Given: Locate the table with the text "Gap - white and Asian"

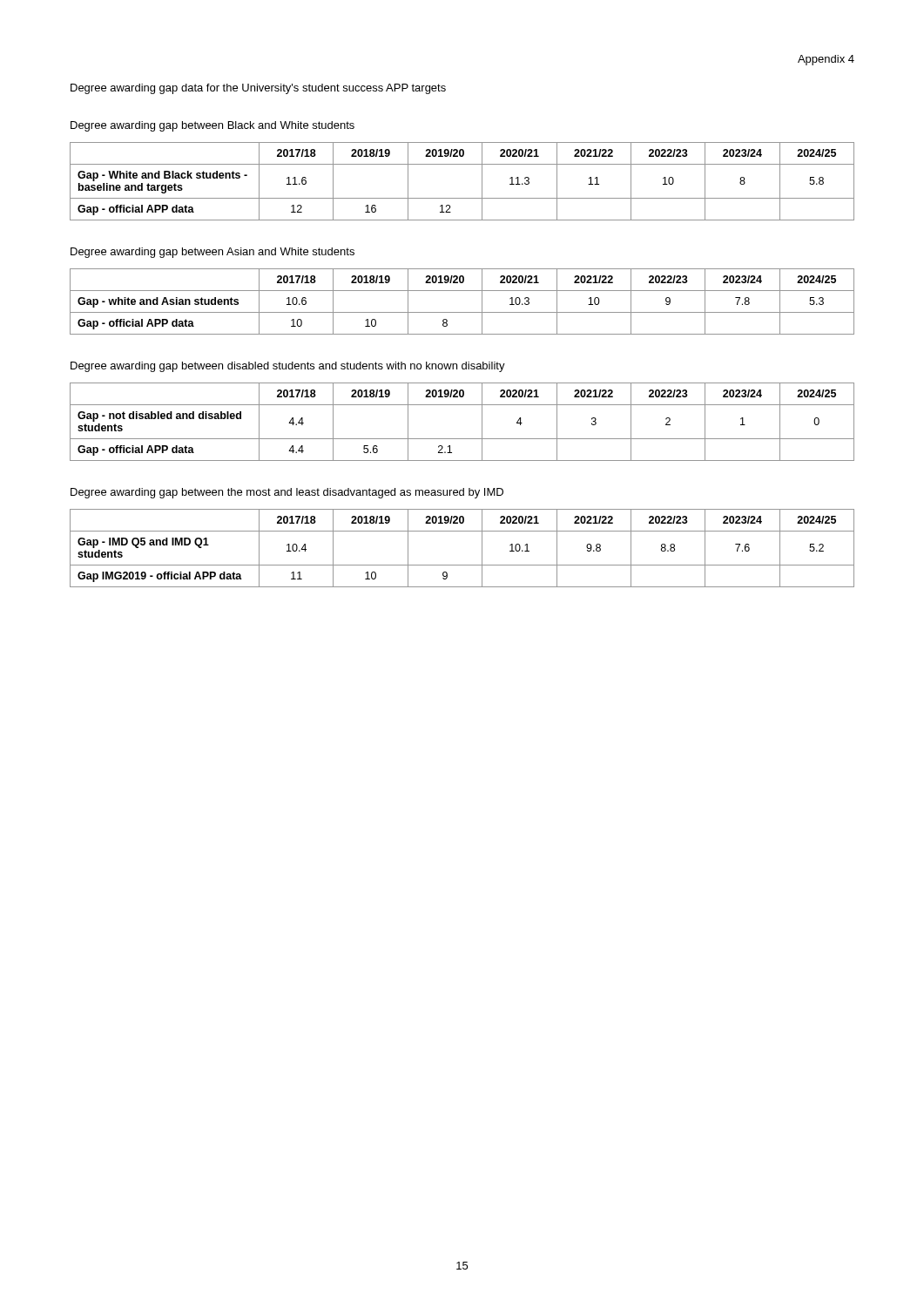Looking at the screenshot, I should [462, 301].
